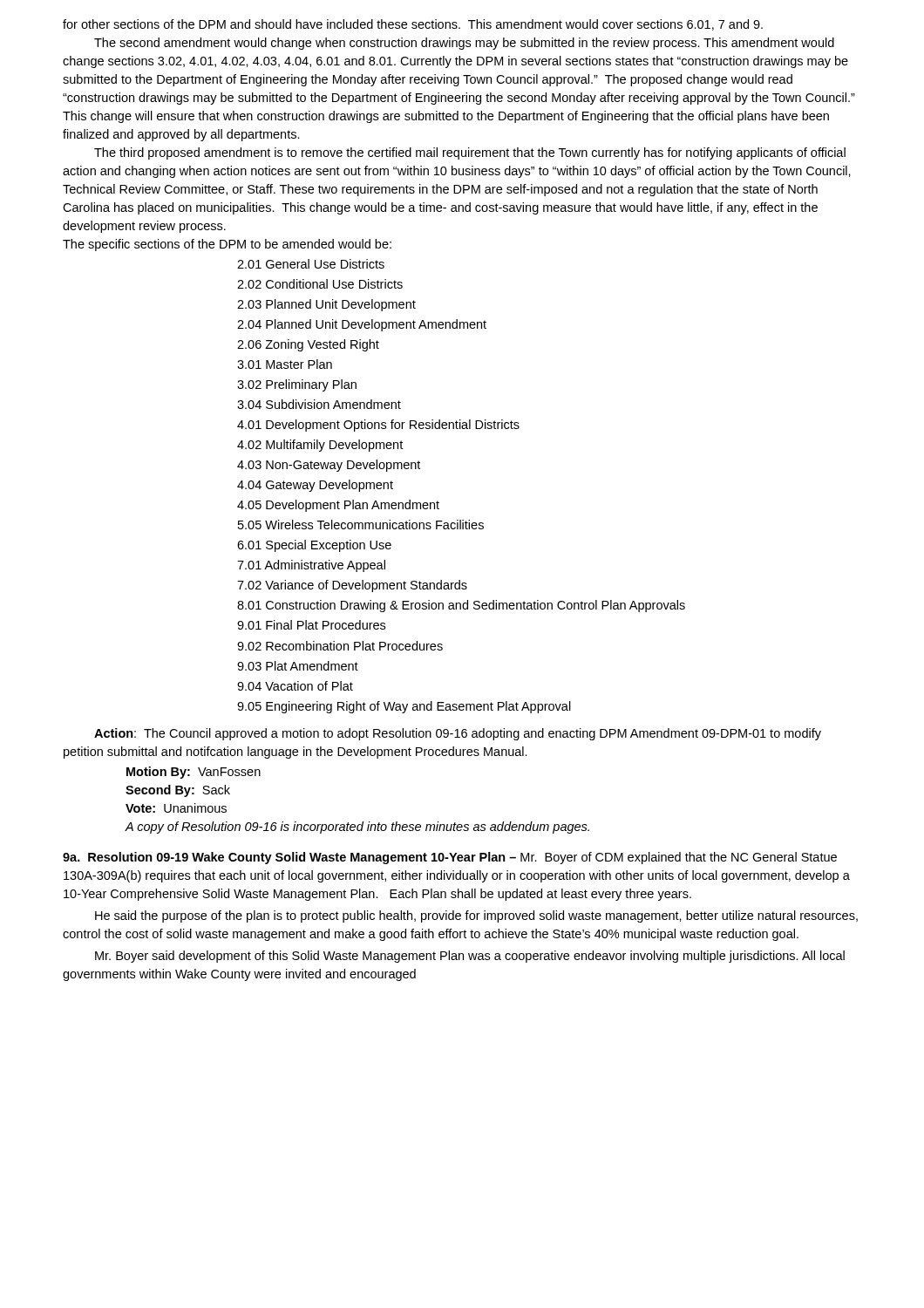This screenshot has width=924, height=1308.
Task: Point to "4.05 Development Plan Amendment"
Action: [x=338, y=506]
